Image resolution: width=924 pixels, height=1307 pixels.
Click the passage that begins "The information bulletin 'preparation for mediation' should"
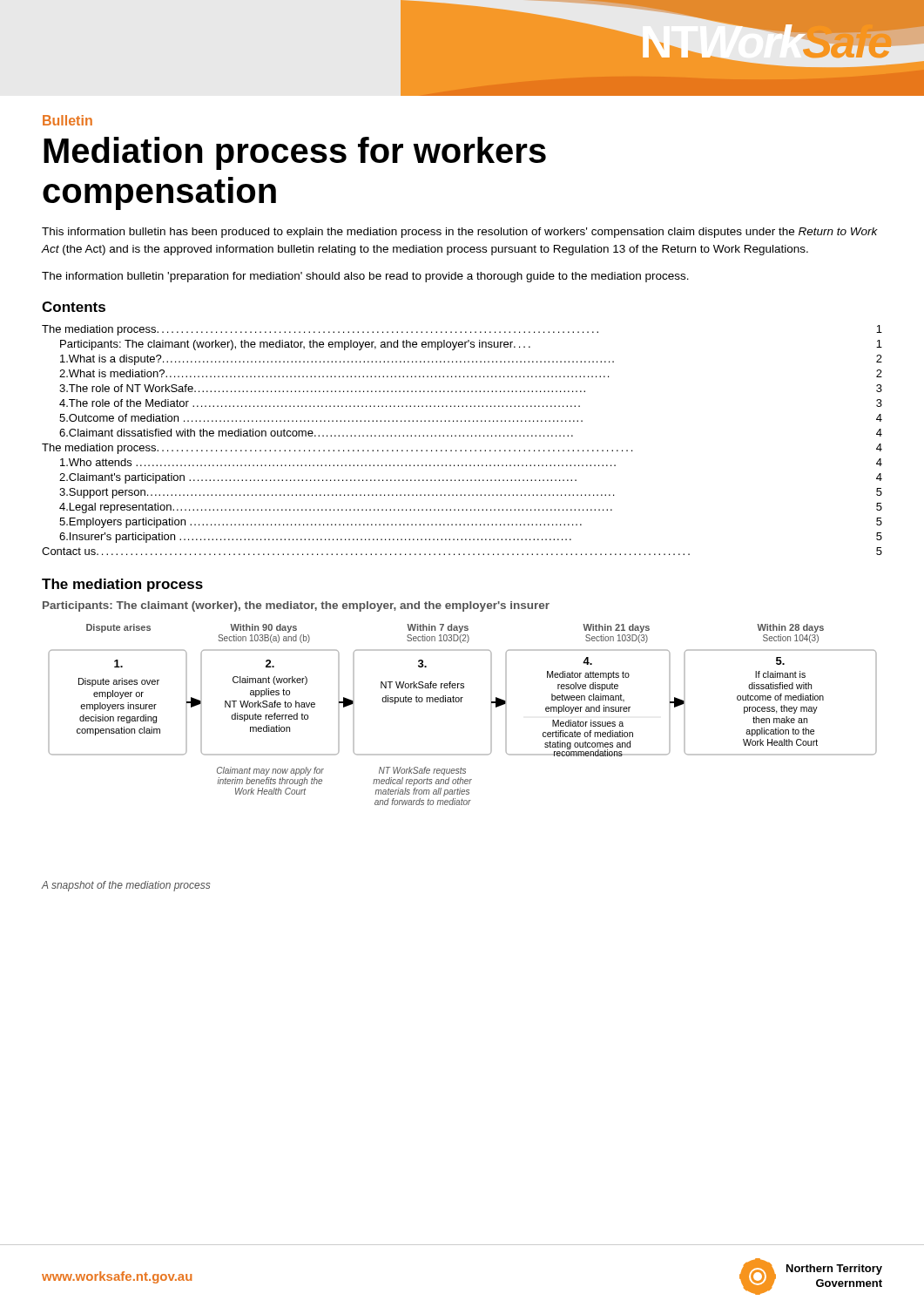366,275
